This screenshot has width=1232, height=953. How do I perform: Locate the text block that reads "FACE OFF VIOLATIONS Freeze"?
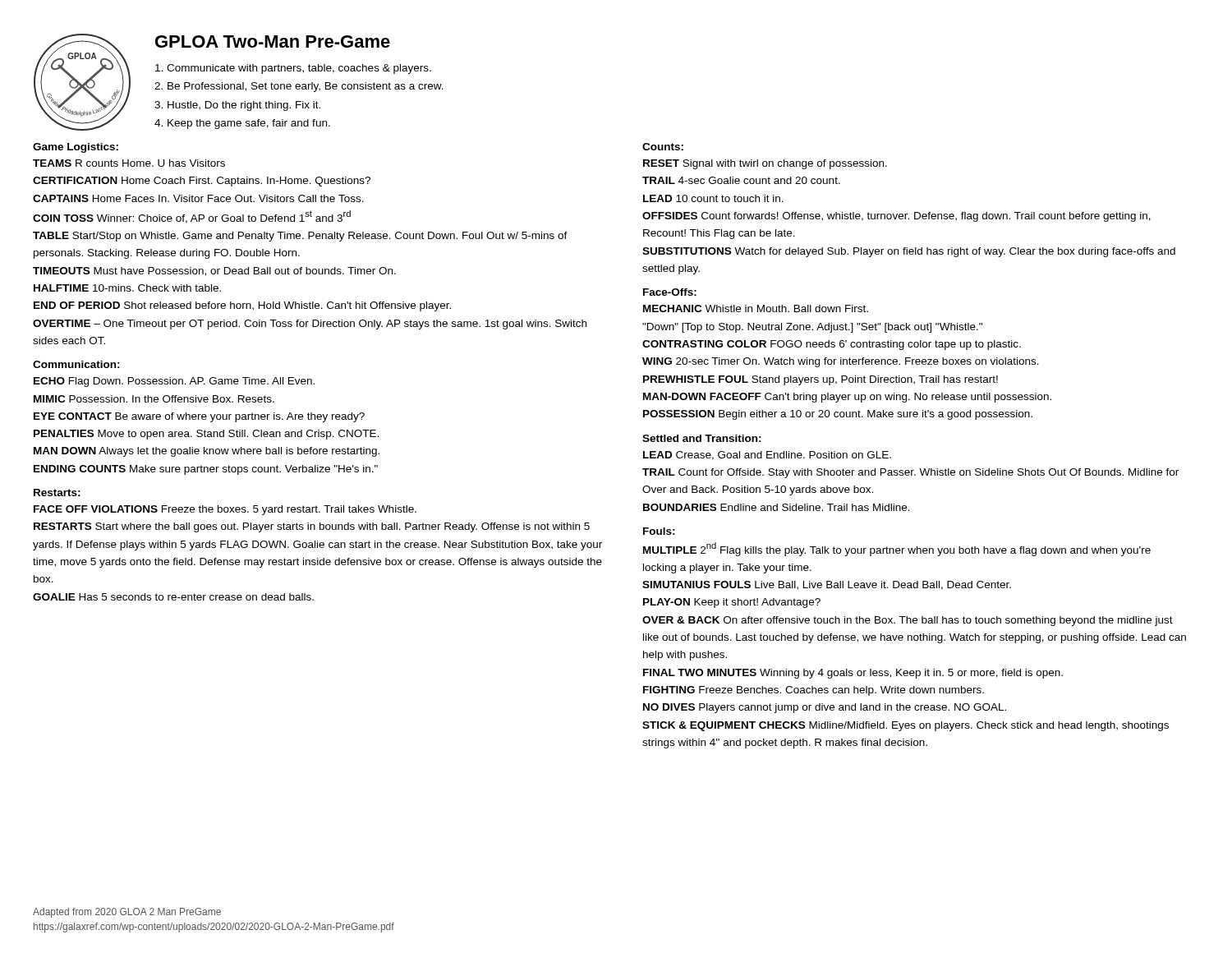click(320, 553)
